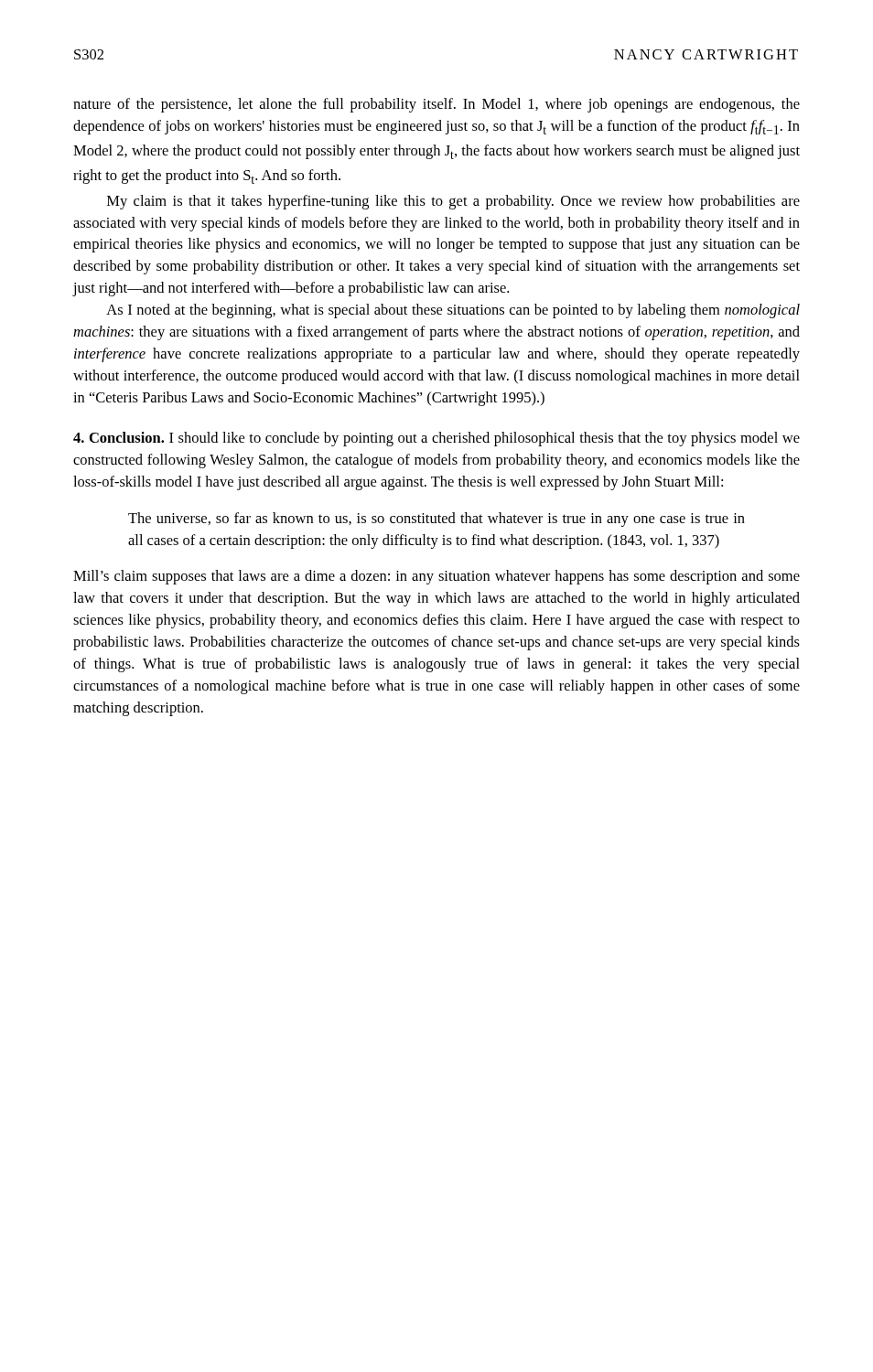873x1372 pixels.
Task: Click on the text starting "My claim is that it"
Action: click(436, 244)
